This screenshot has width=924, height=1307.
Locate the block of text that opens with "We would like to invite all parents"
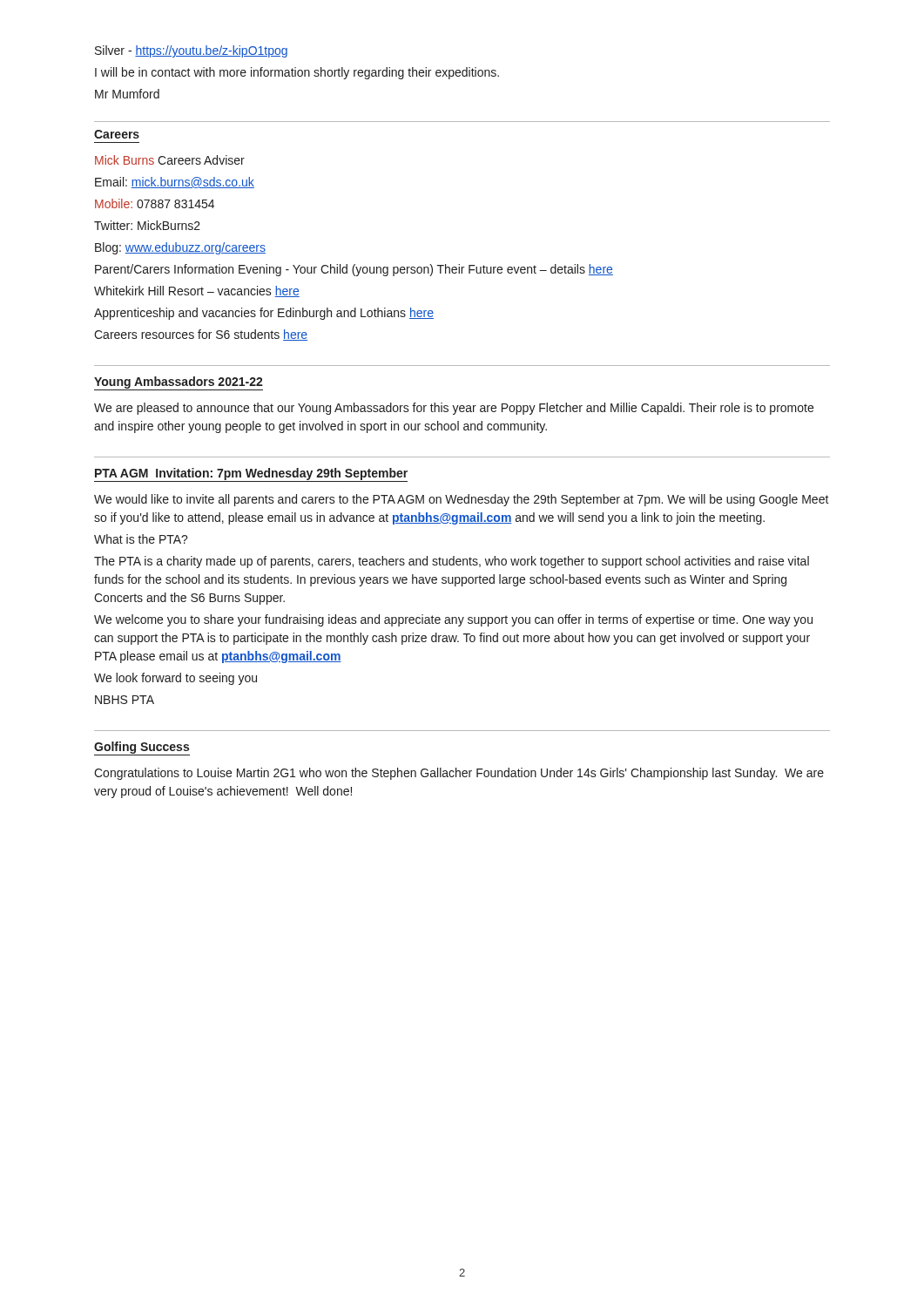point(462,500)
